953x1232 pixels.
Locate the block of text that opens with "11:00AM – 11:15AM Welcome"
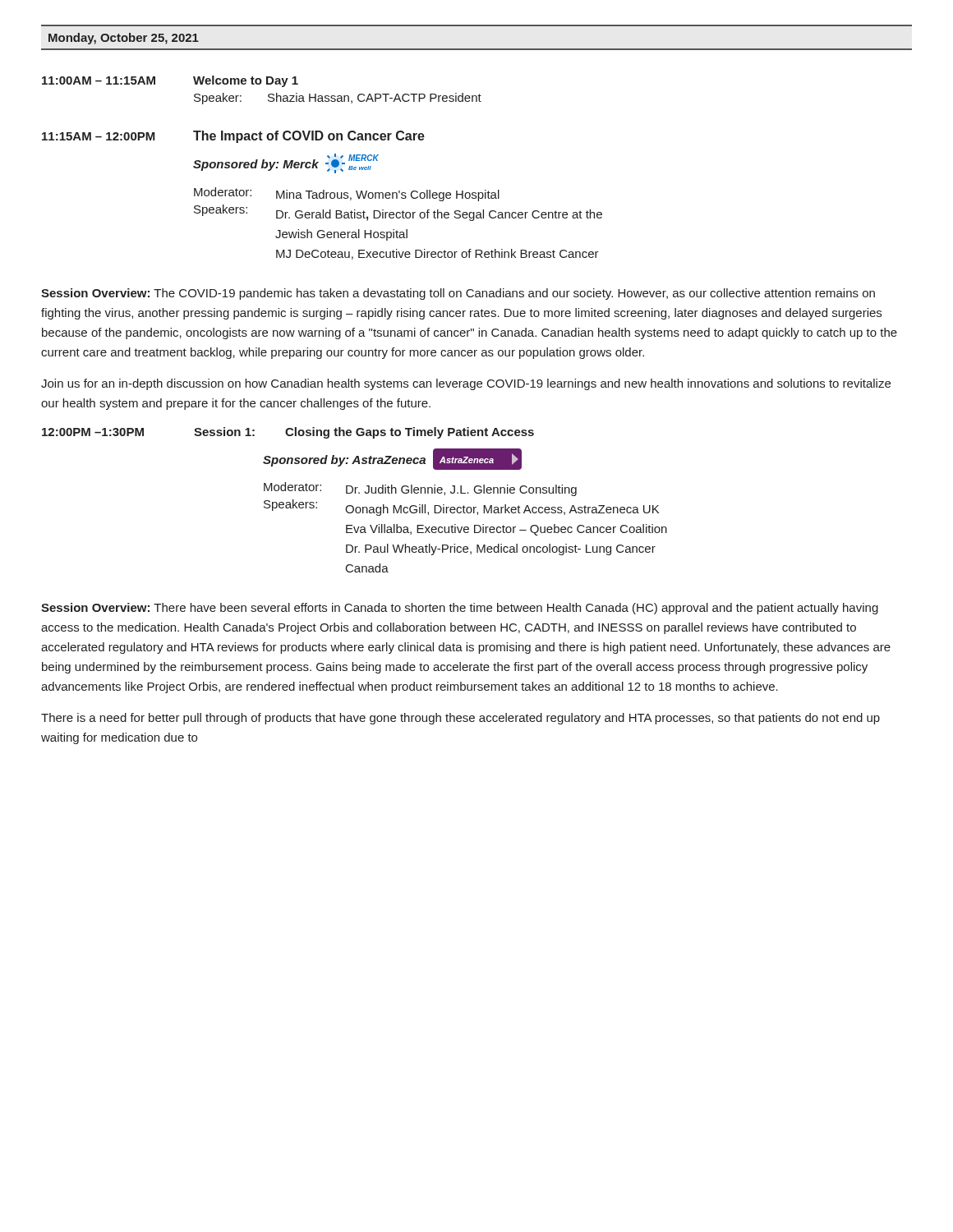pos(476,89)
